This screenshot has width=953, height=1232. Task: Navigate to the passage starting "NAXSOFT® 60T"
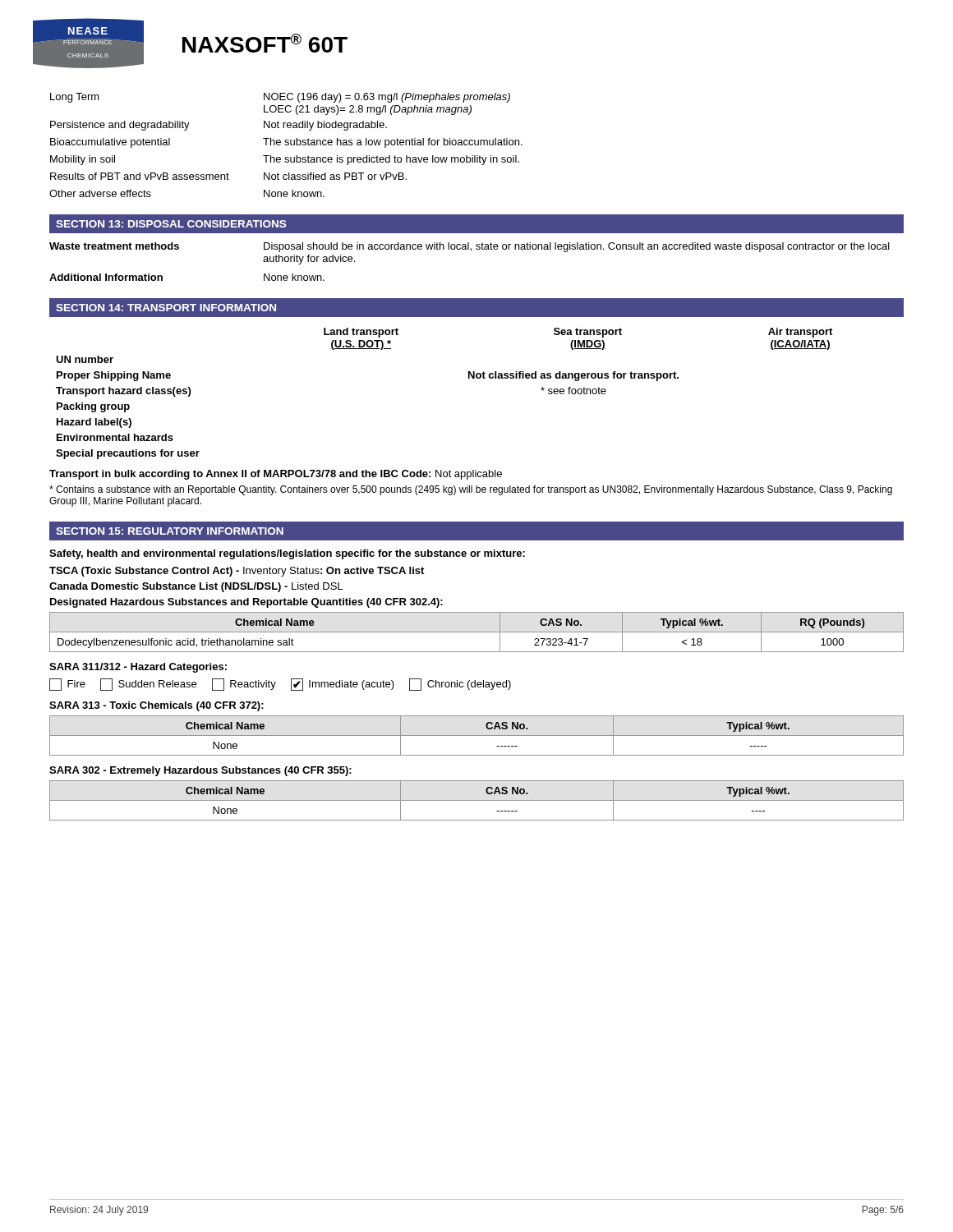click(x=264, y=45)
